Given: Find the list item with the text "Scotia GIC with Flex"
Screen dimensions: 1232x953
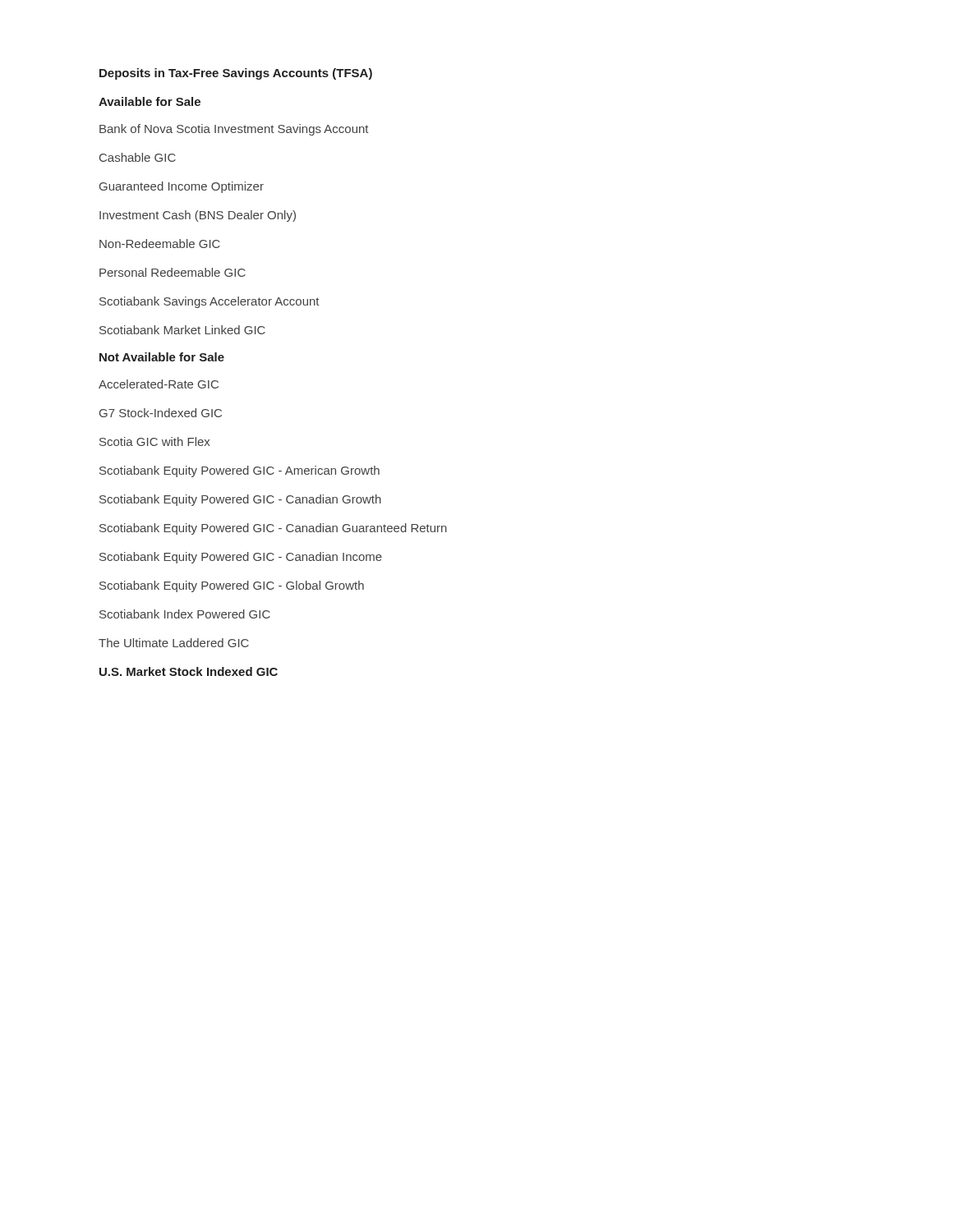Looking at the screenshot, I should [x=154, y=441].
